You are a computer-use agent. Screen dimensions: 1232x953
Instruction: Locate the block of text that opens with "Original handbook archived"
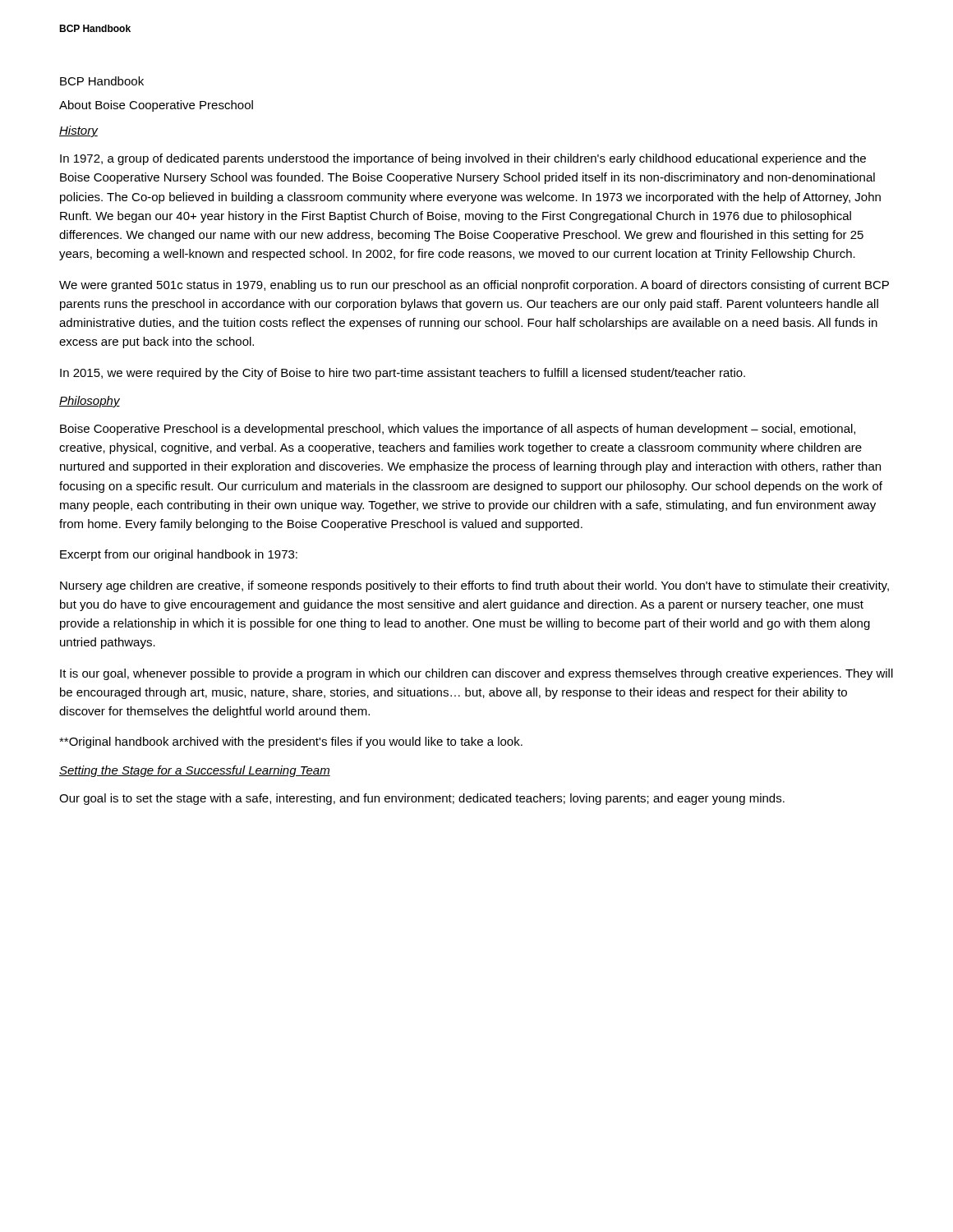pyautogui.click(x=291, y=741)
